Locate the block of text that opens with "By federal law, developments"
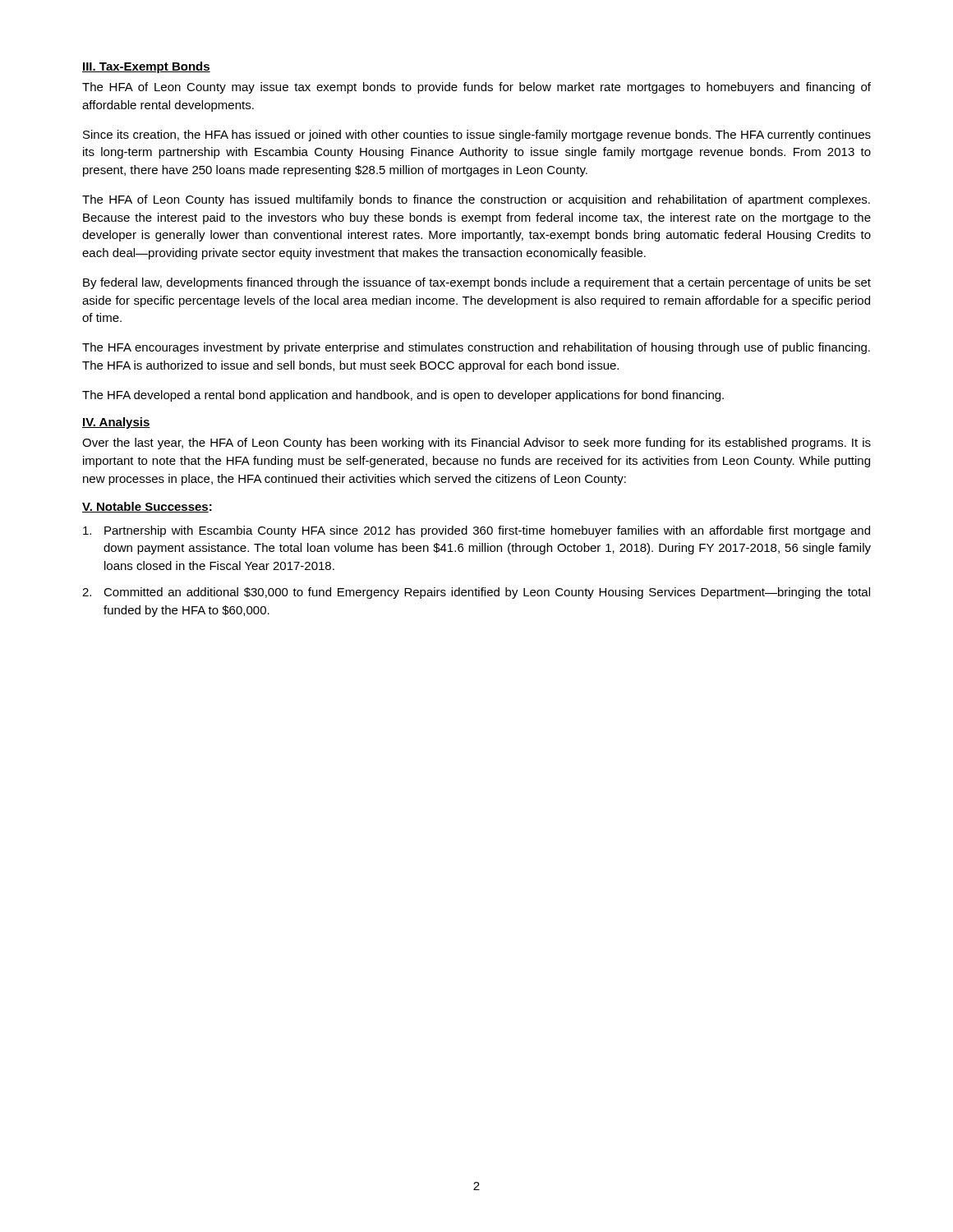953x1232 pixels. (x=476, y=300)
